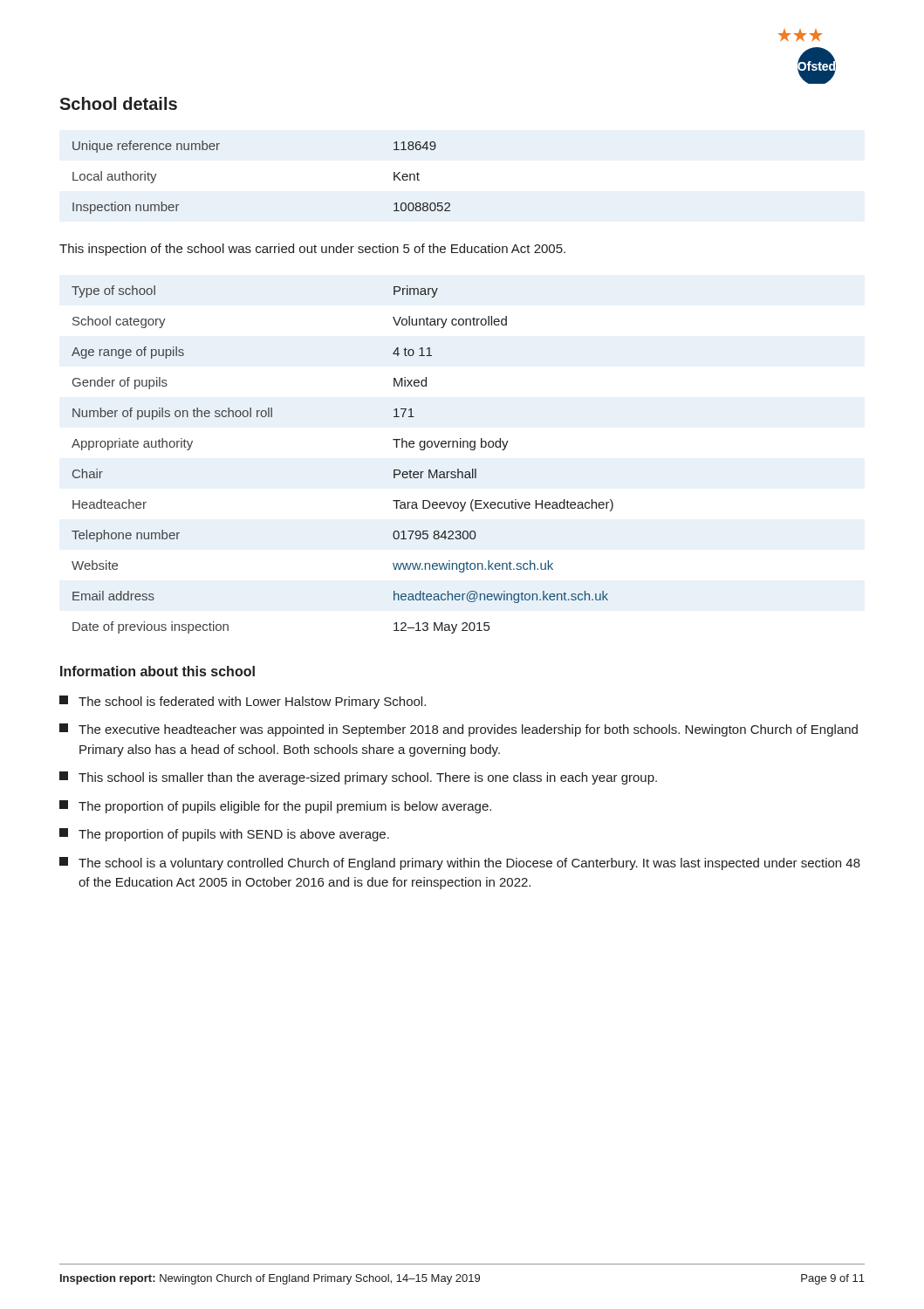Find the section header that reads "School details"
The height and width of the screenshot is (1309, 924).
(x=119, y=104)
